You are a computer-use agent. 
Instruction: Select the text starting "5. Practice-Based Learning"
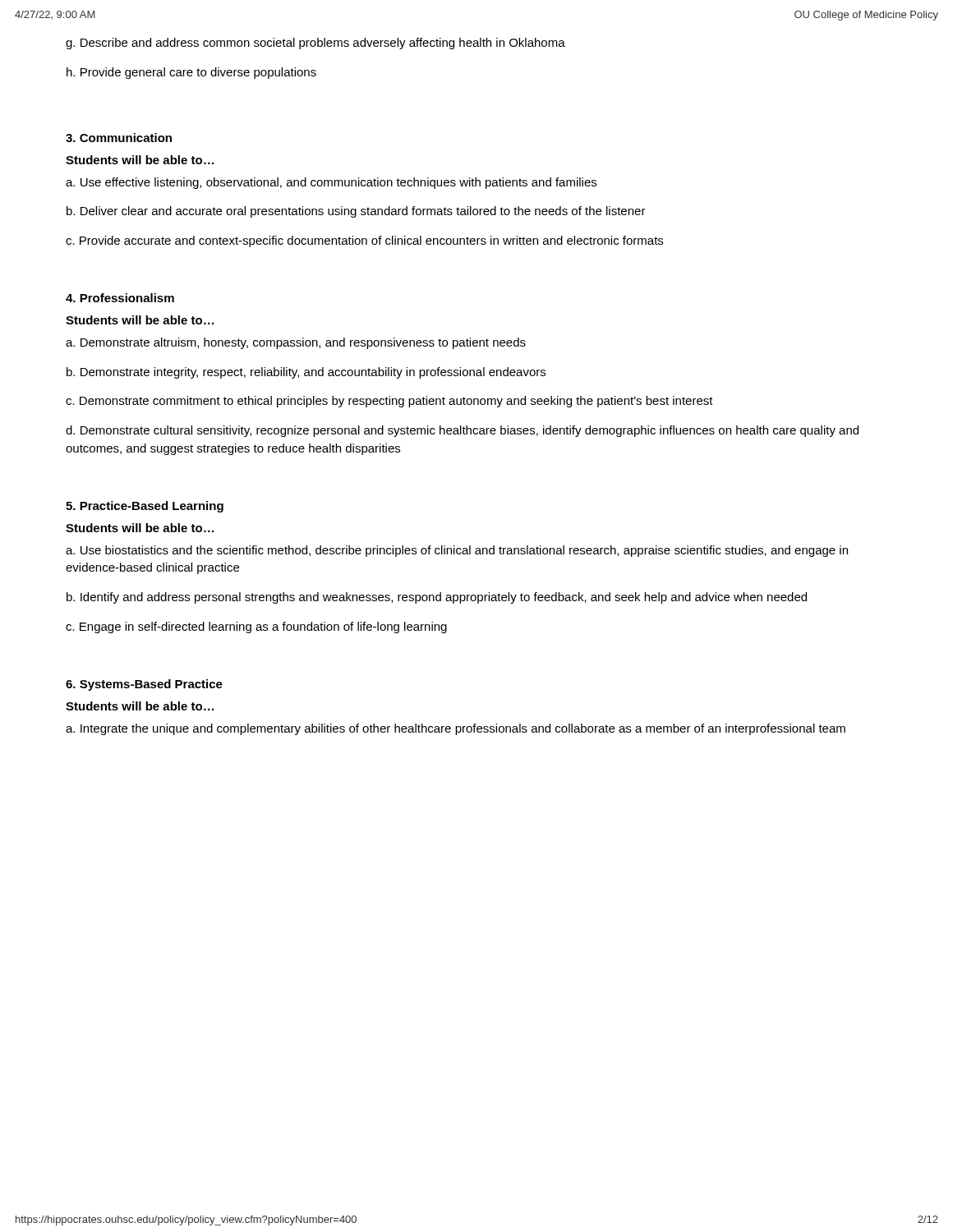coord(145,505)
